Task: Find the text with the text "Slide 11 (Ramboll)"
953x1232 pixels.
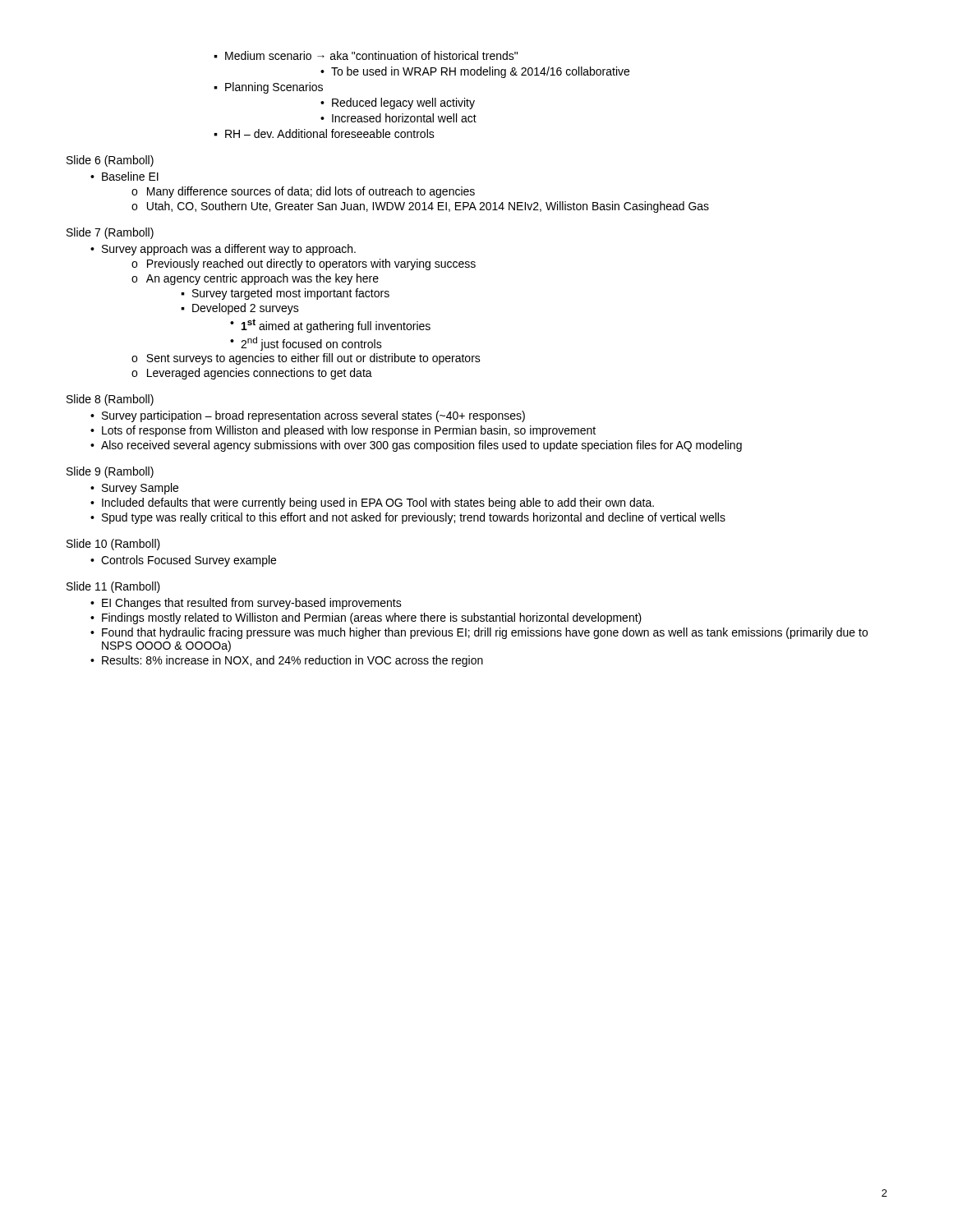Action: tap(113, 587)
